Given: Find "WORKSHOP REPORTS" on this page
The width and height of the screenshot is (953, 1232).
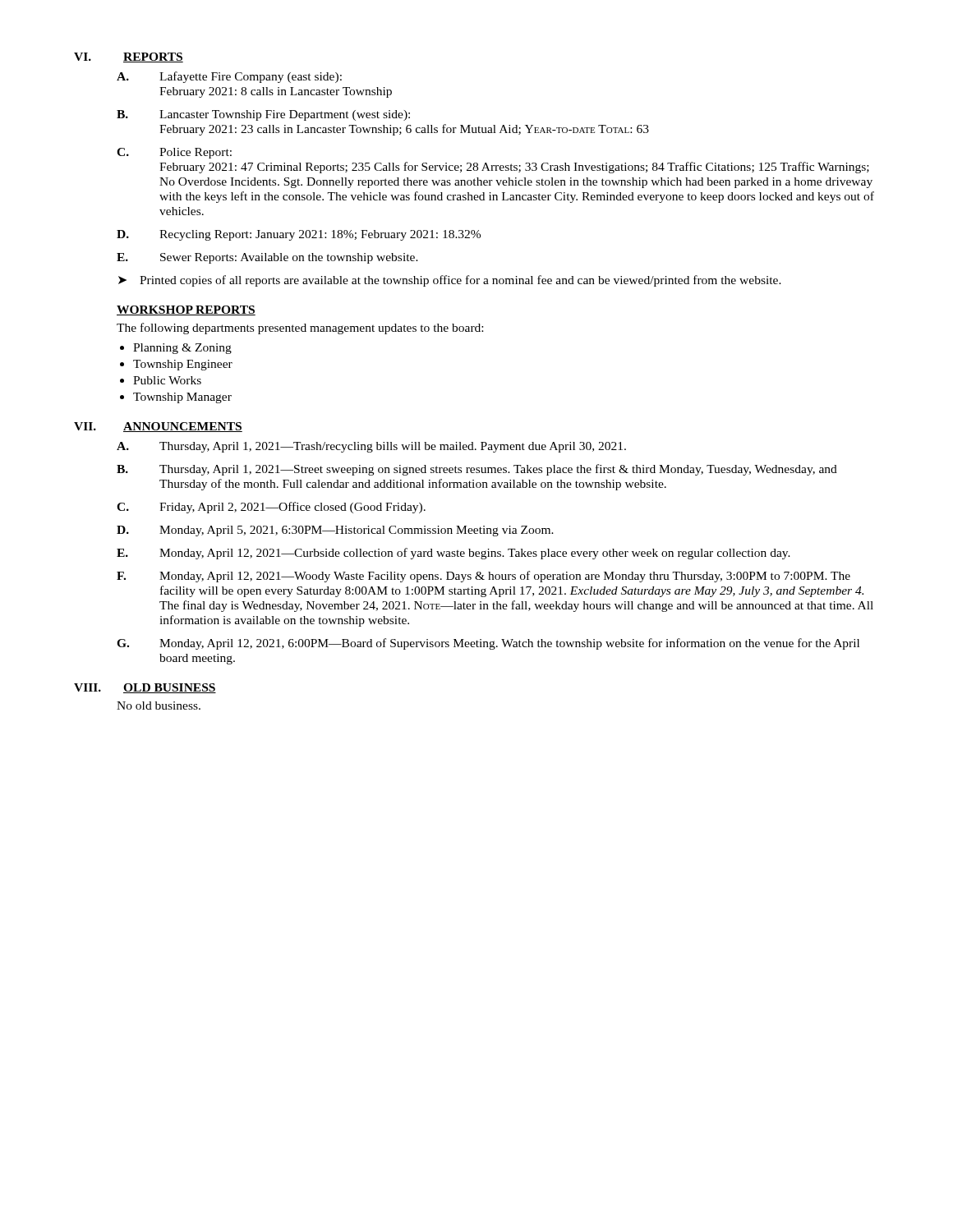Looking at the screenshot, I should pos(186,309).
